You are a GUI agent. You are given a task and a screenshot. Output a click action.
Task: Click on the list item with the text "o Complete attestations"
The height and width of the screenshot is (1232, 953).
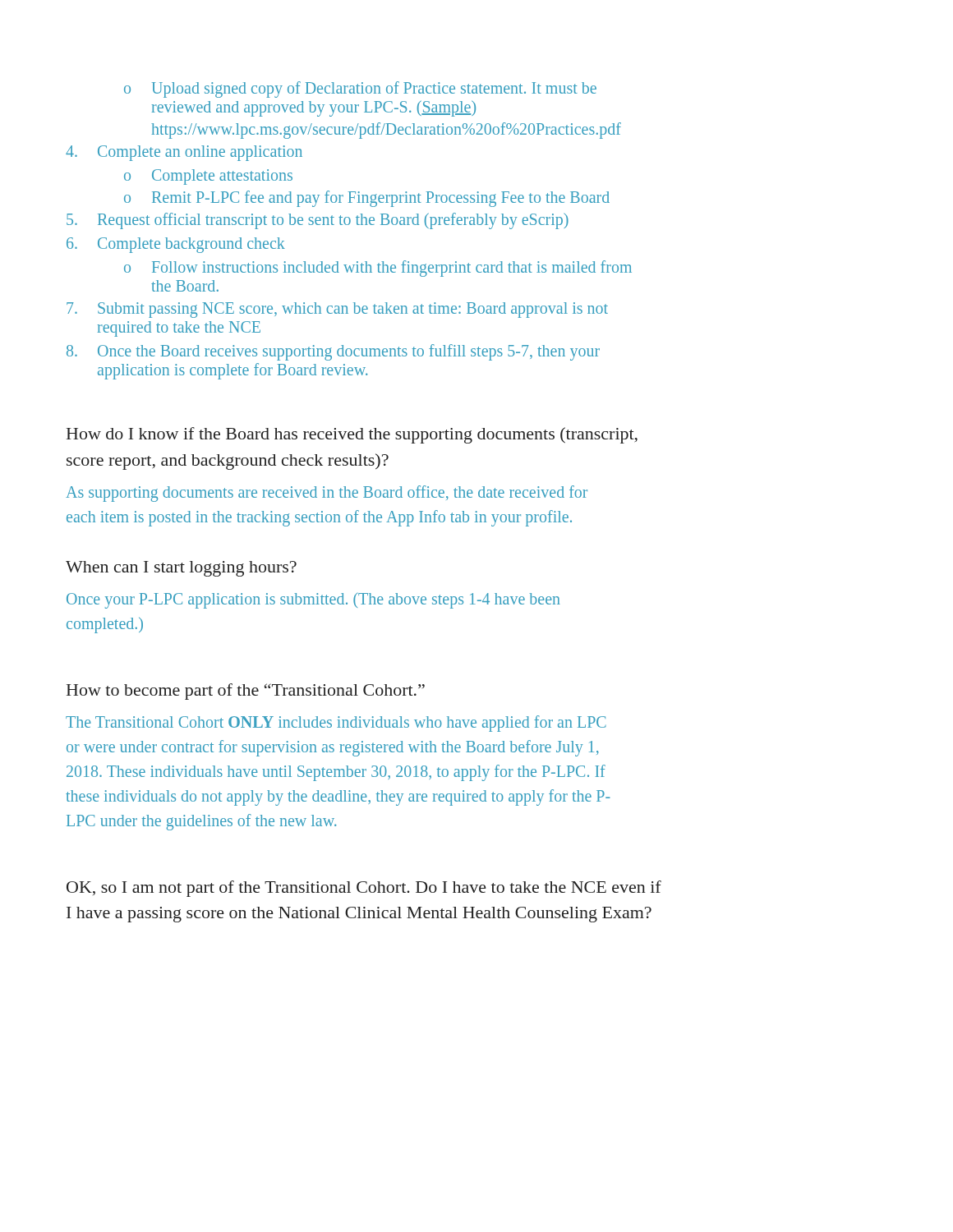pyautogui.click(x=208, y=175)
